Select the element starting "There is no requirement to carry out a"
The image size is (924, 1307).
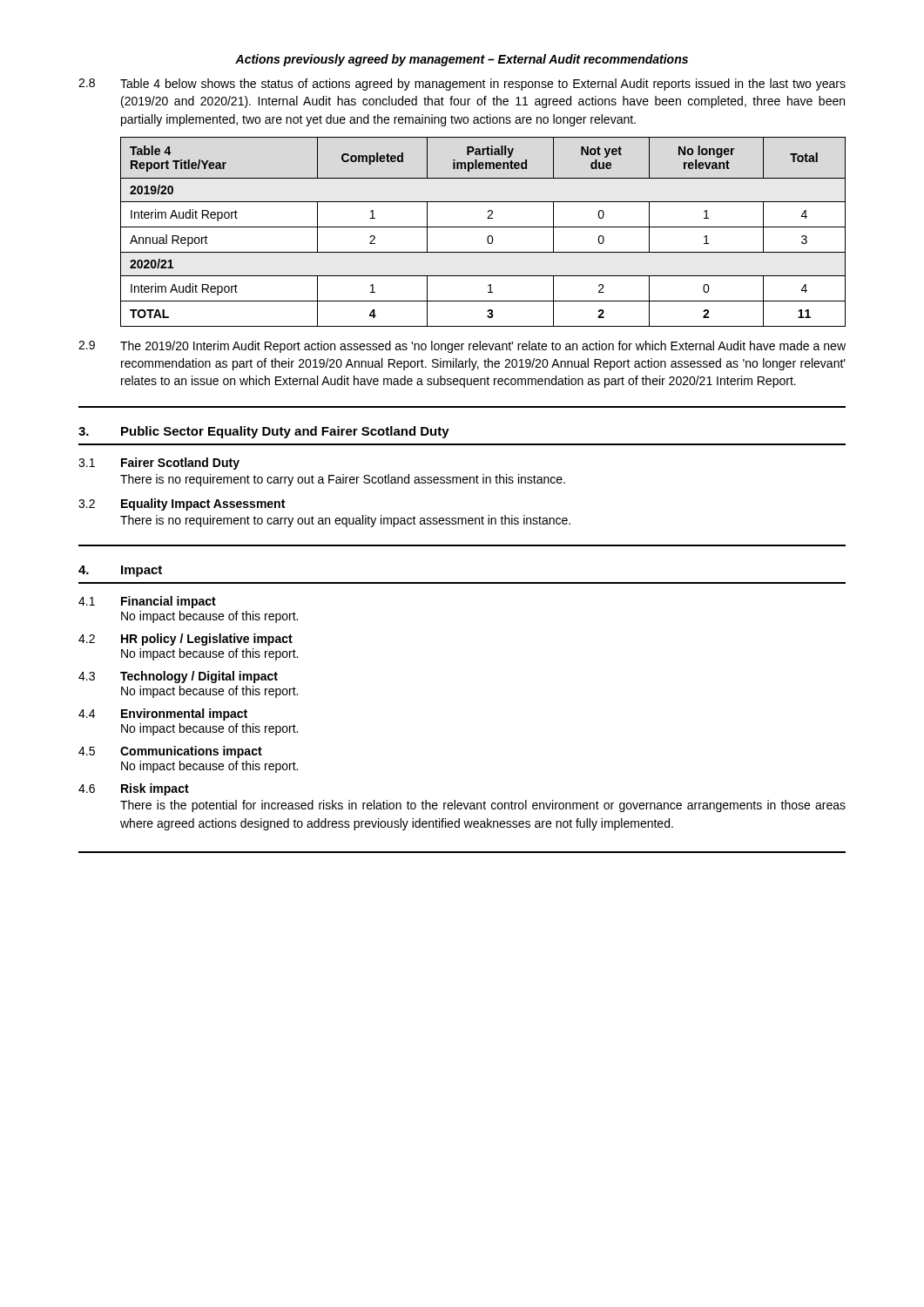coord(343,479)
